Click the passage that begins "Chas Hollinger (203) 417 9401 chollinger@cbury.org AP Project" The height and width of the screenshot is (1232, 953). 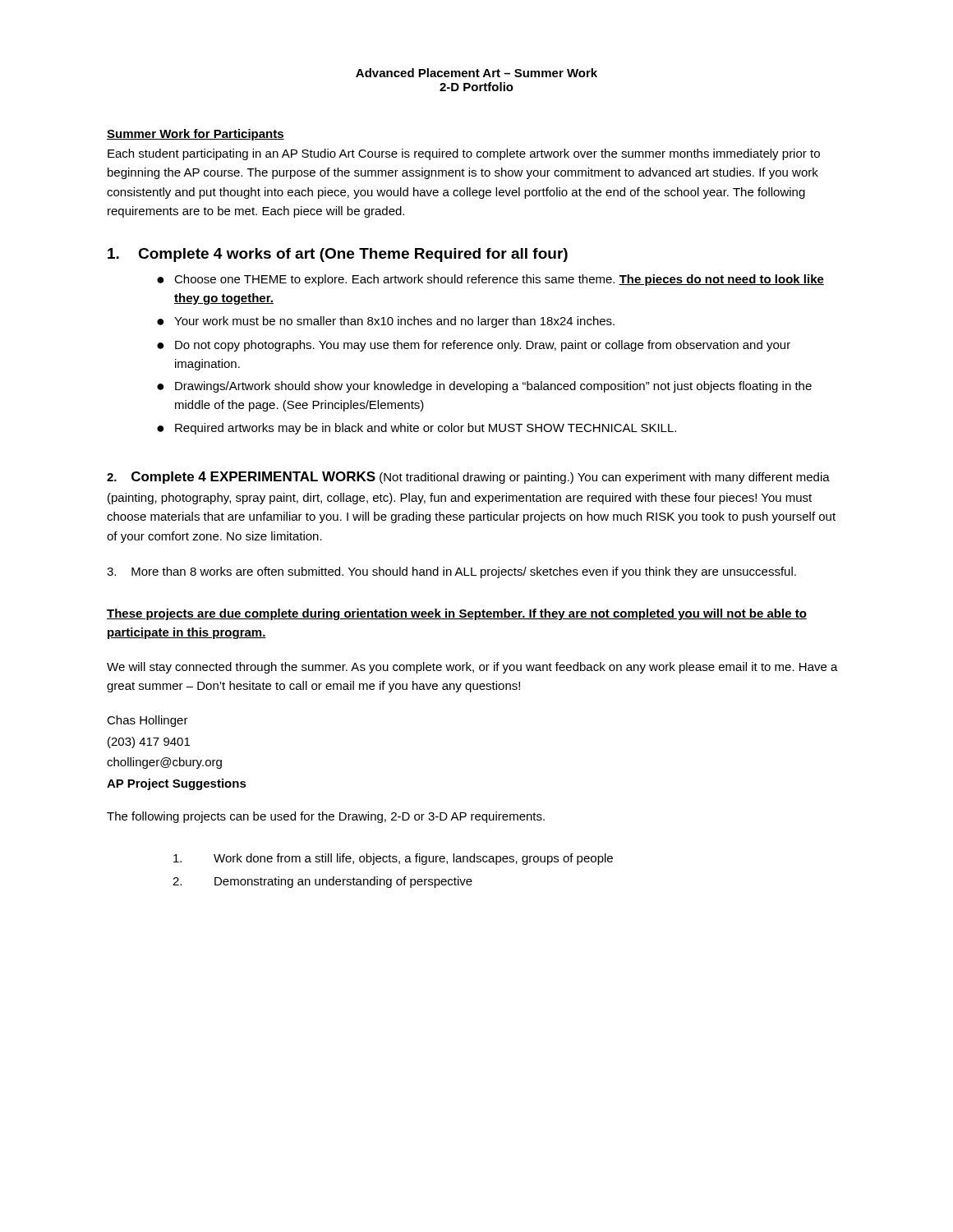pyautogui.click(x=177, y=751)
